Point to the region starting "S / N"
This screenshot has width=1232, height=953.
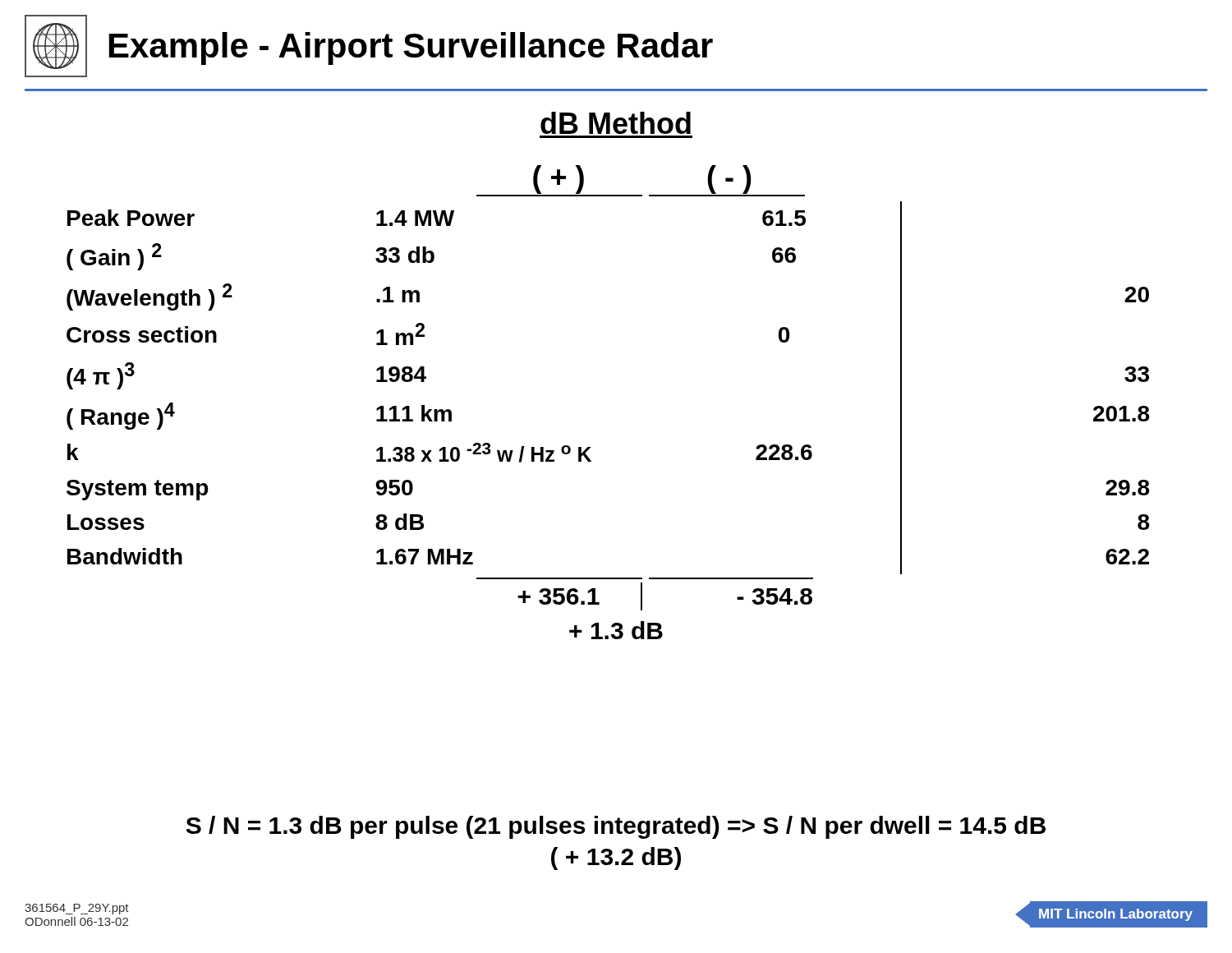pyautogui.click(x=616, y=825)
